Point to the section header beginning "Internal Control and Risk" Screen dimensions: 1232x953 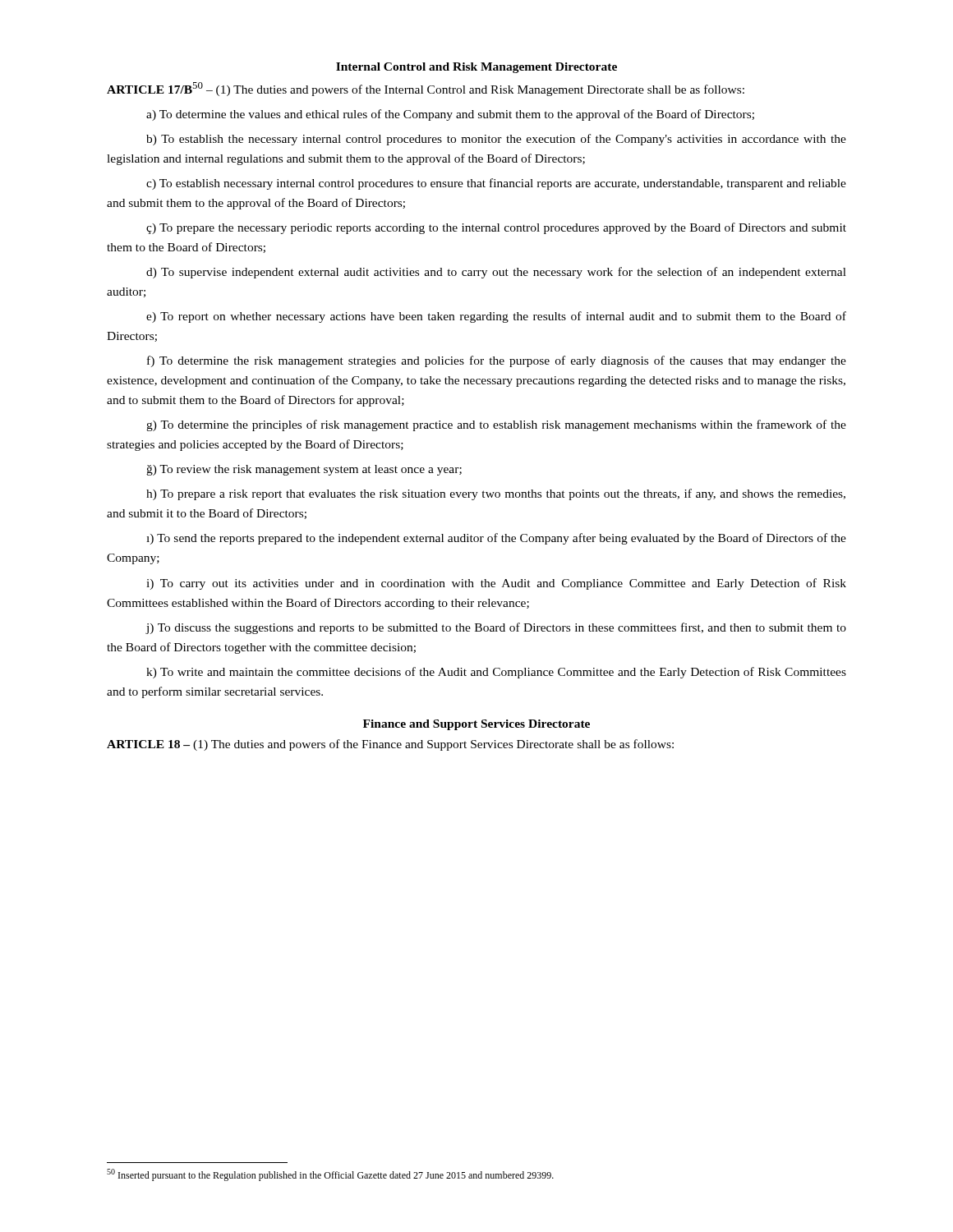(476, 66)
